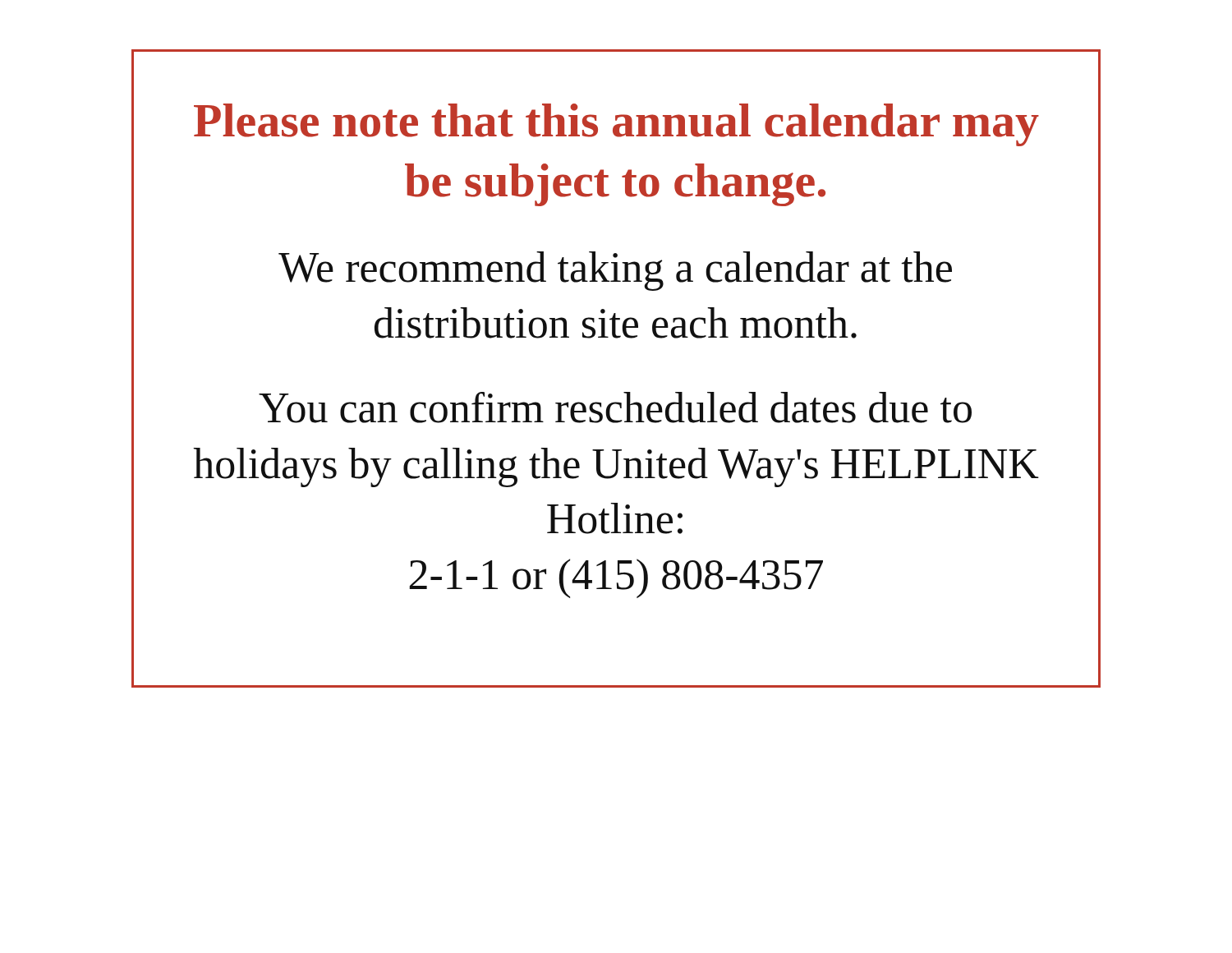Find the text block containing "We recommend taking"
Screen dimensions: 953x1232
coord(616,295)
